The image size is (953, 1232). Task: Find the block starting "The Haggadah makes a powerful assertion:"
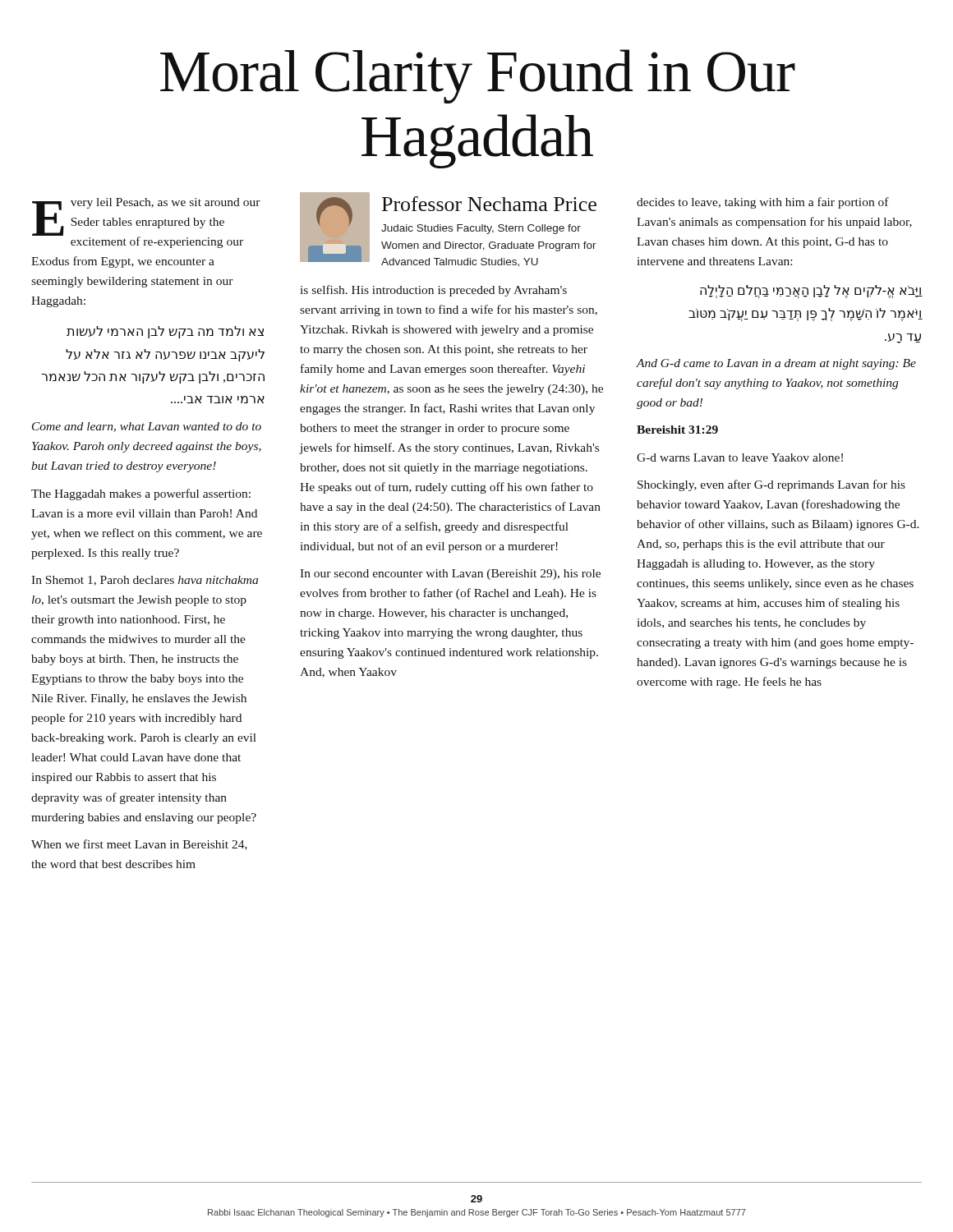(148, 523)
